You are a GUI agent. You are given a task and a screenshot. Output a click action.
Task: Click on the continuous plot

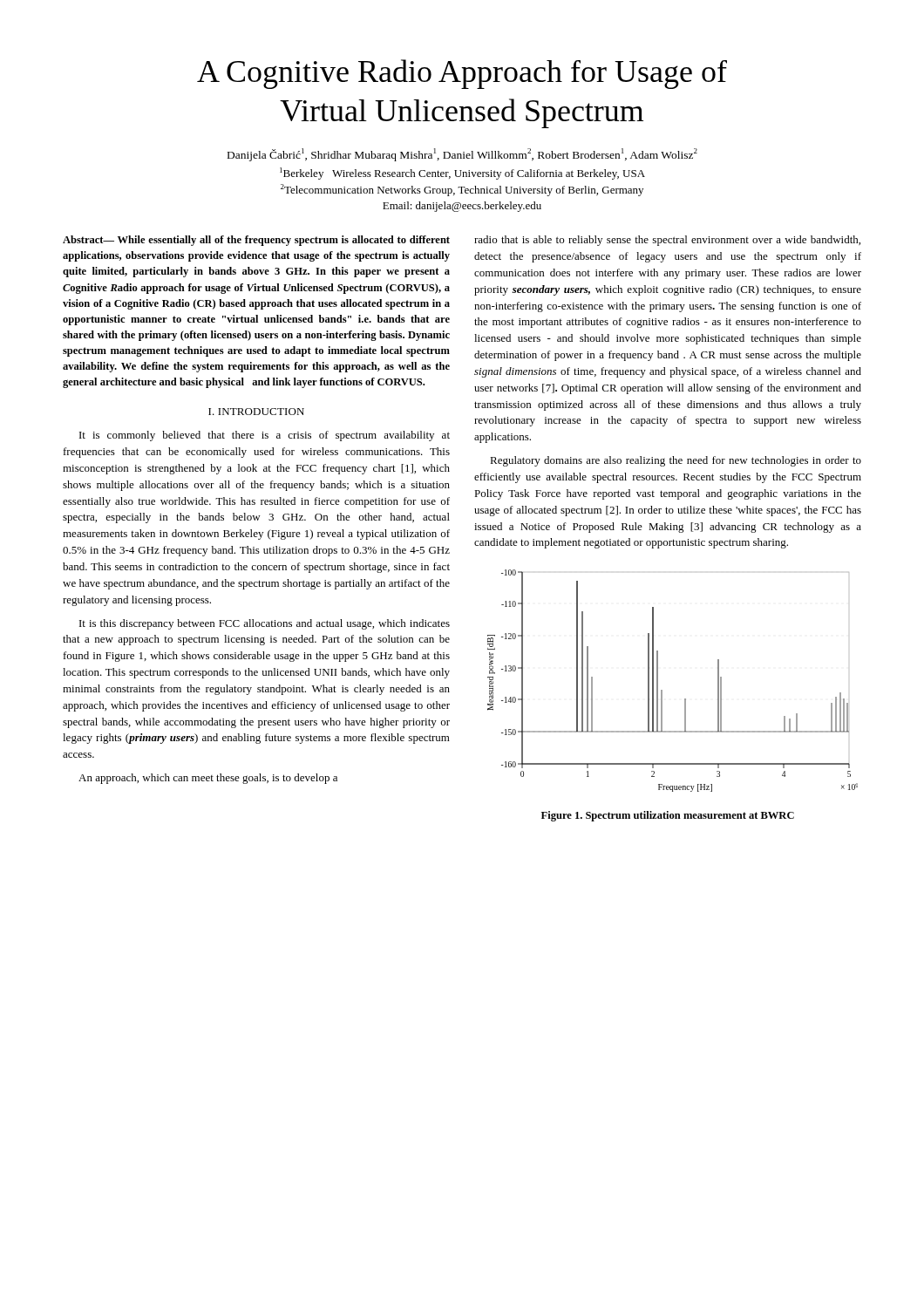(x=668, y=684)
